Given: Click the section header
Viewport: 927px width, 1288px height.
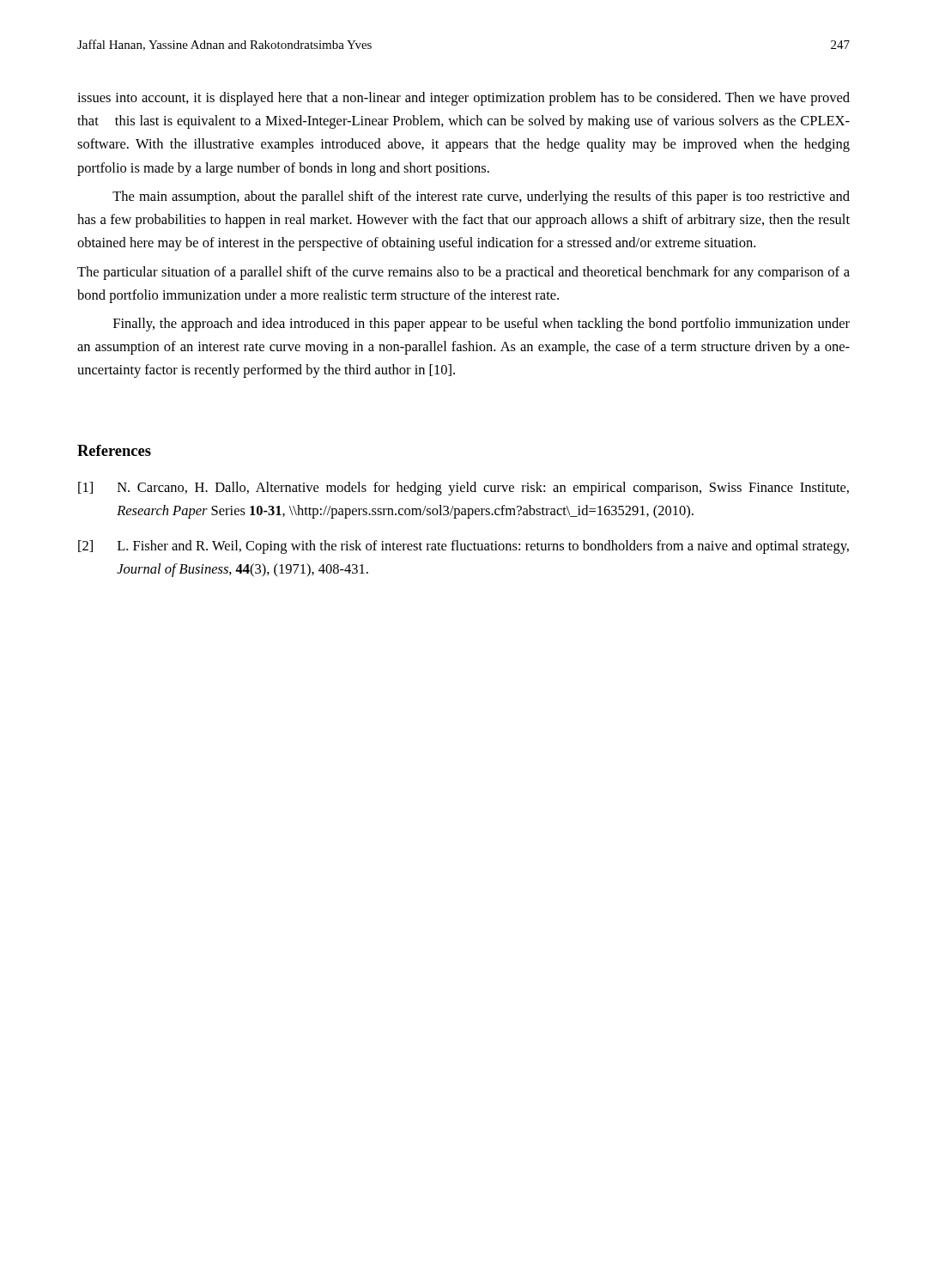Looking at the screenshot, I should click(114, 450).
